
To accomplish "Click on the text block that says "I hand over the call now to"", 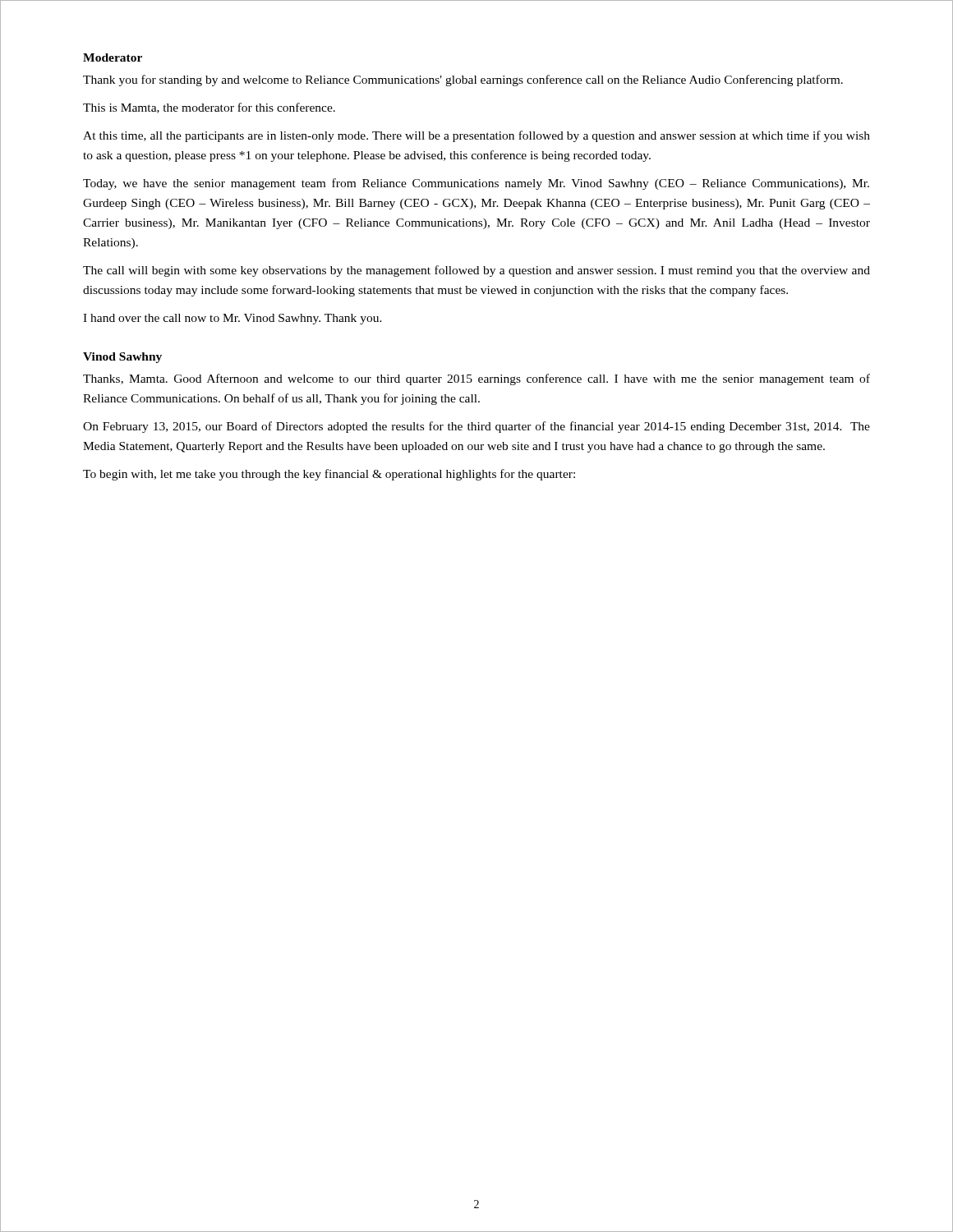I will 233,318.
